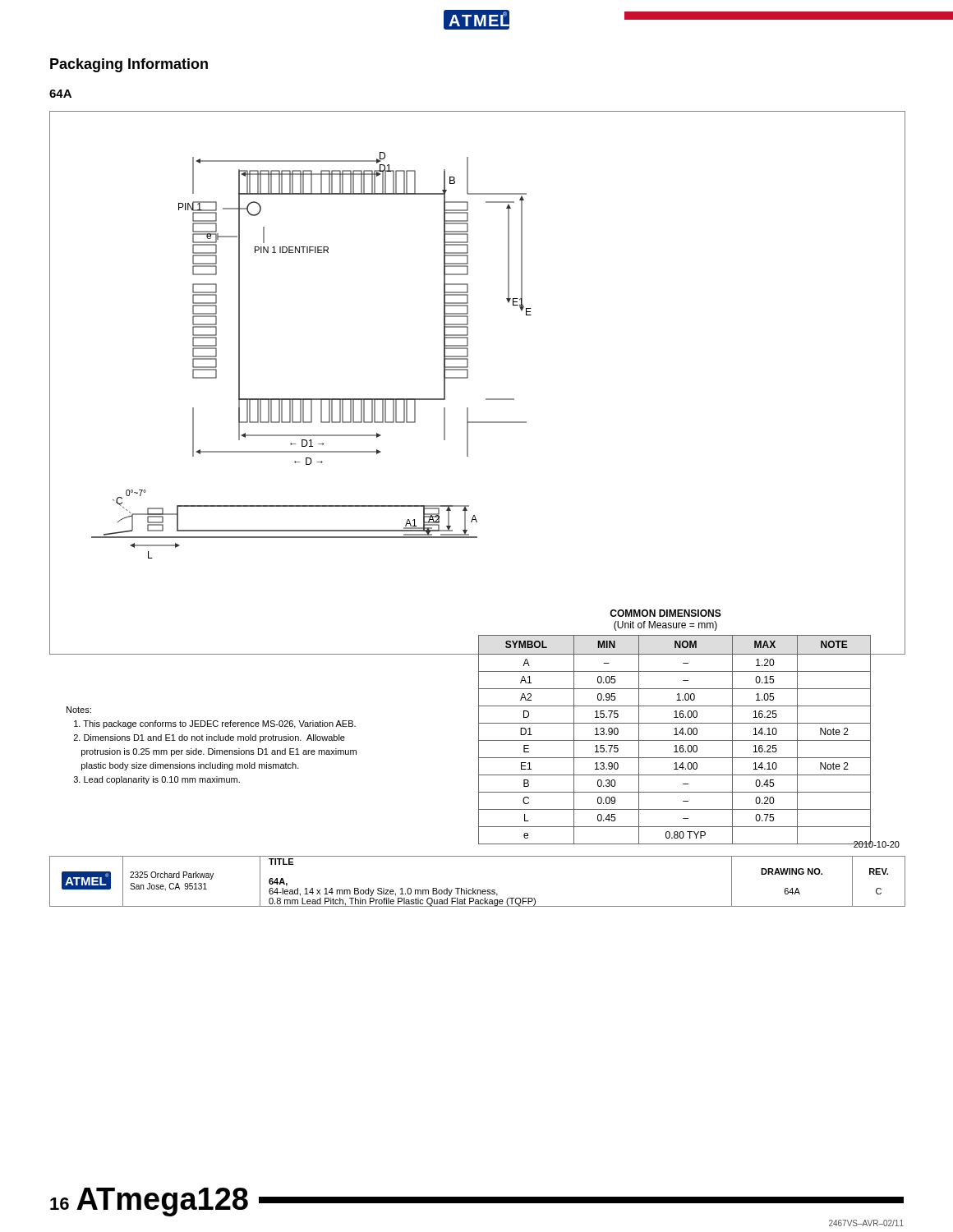
Task: Point to "DRAWING NO. 64A"
Action: [792, 881]
